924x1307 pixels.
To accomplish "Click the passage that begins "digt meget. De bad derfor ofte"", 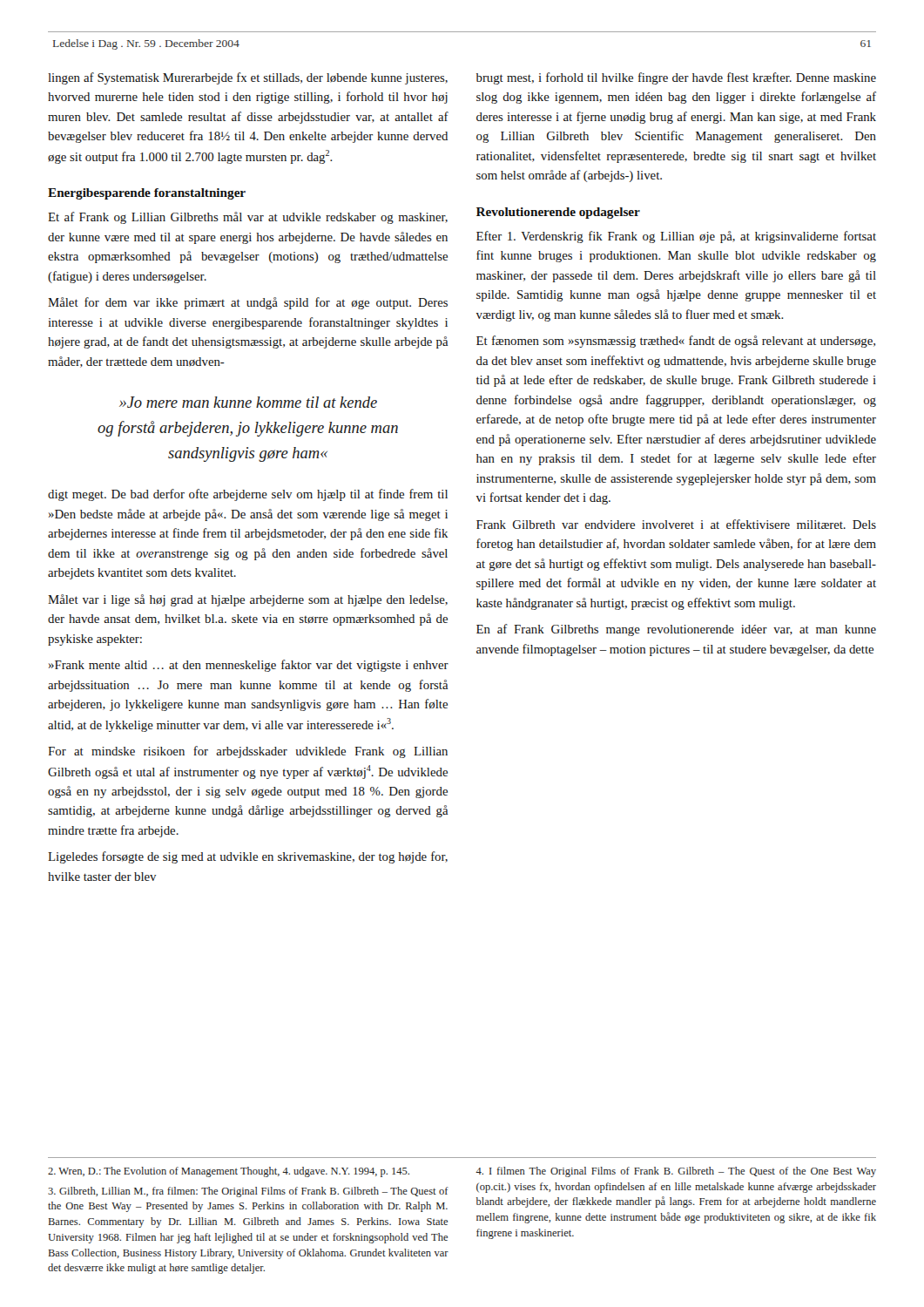I will [248, 686].
